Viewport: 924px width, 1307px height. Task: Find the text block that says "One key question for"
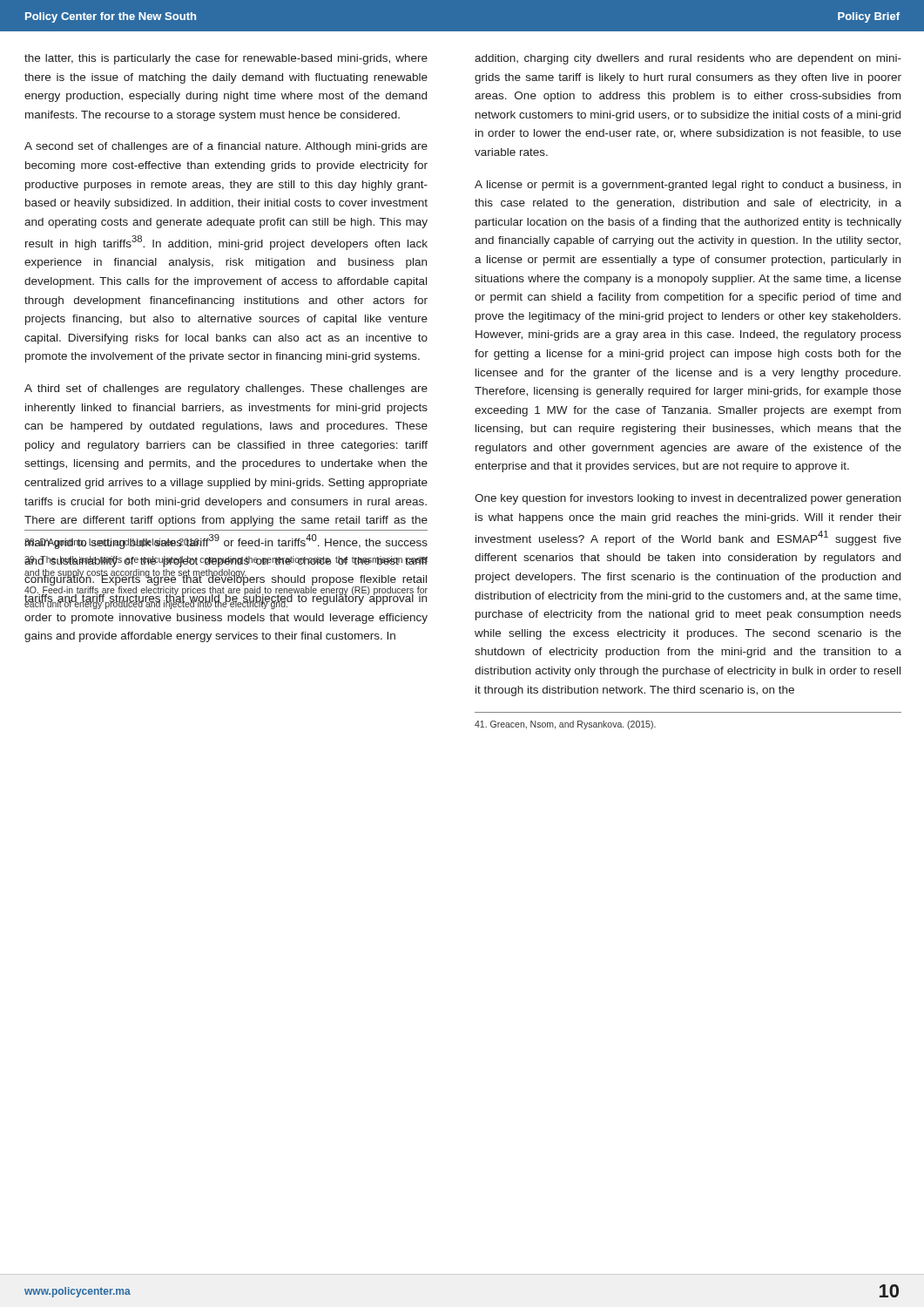coord(688,594)
